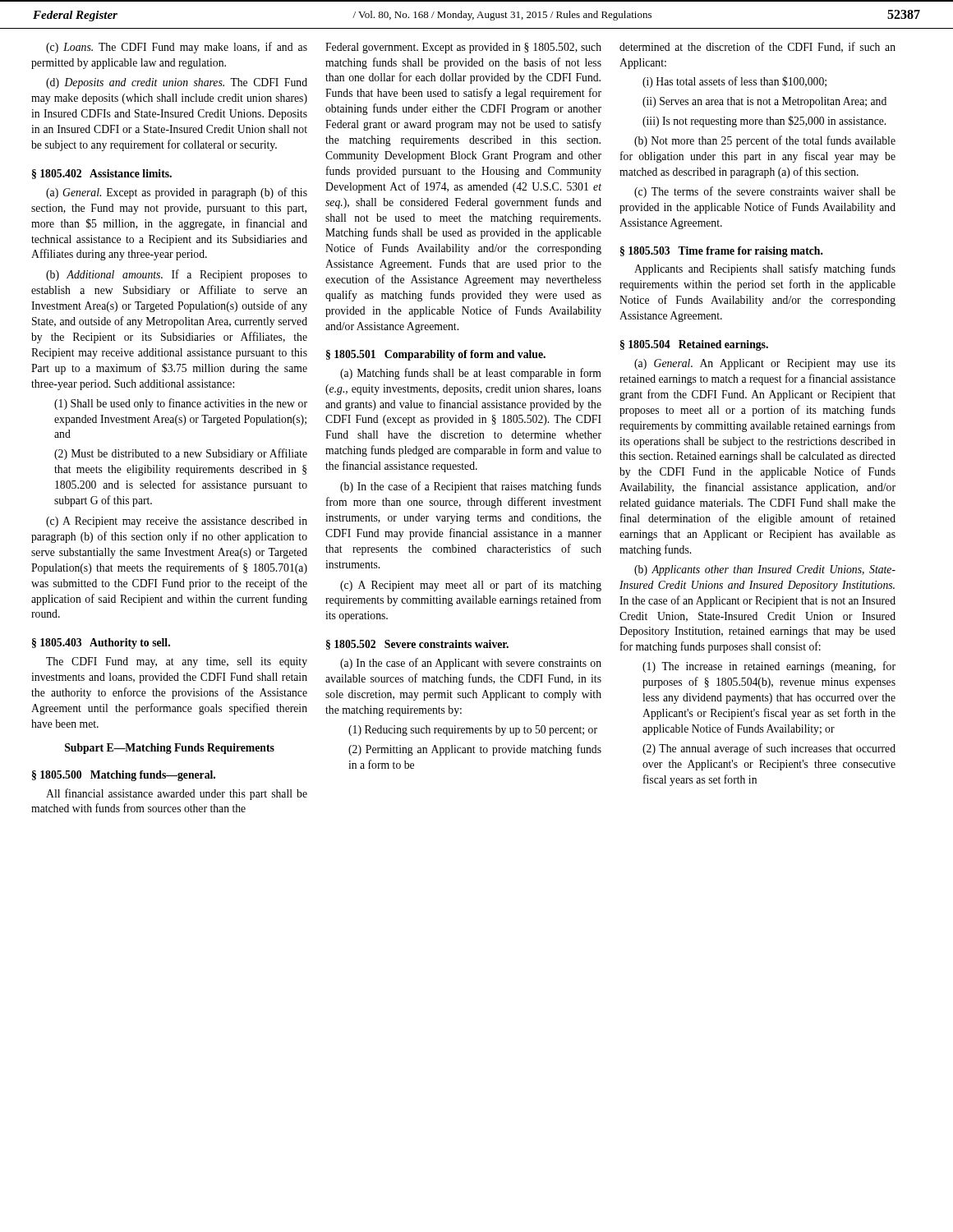Locate the section header that says "§ 1805.504 Retained earnings."
This screenshot has height=1232, width=953.
(694, 345)
